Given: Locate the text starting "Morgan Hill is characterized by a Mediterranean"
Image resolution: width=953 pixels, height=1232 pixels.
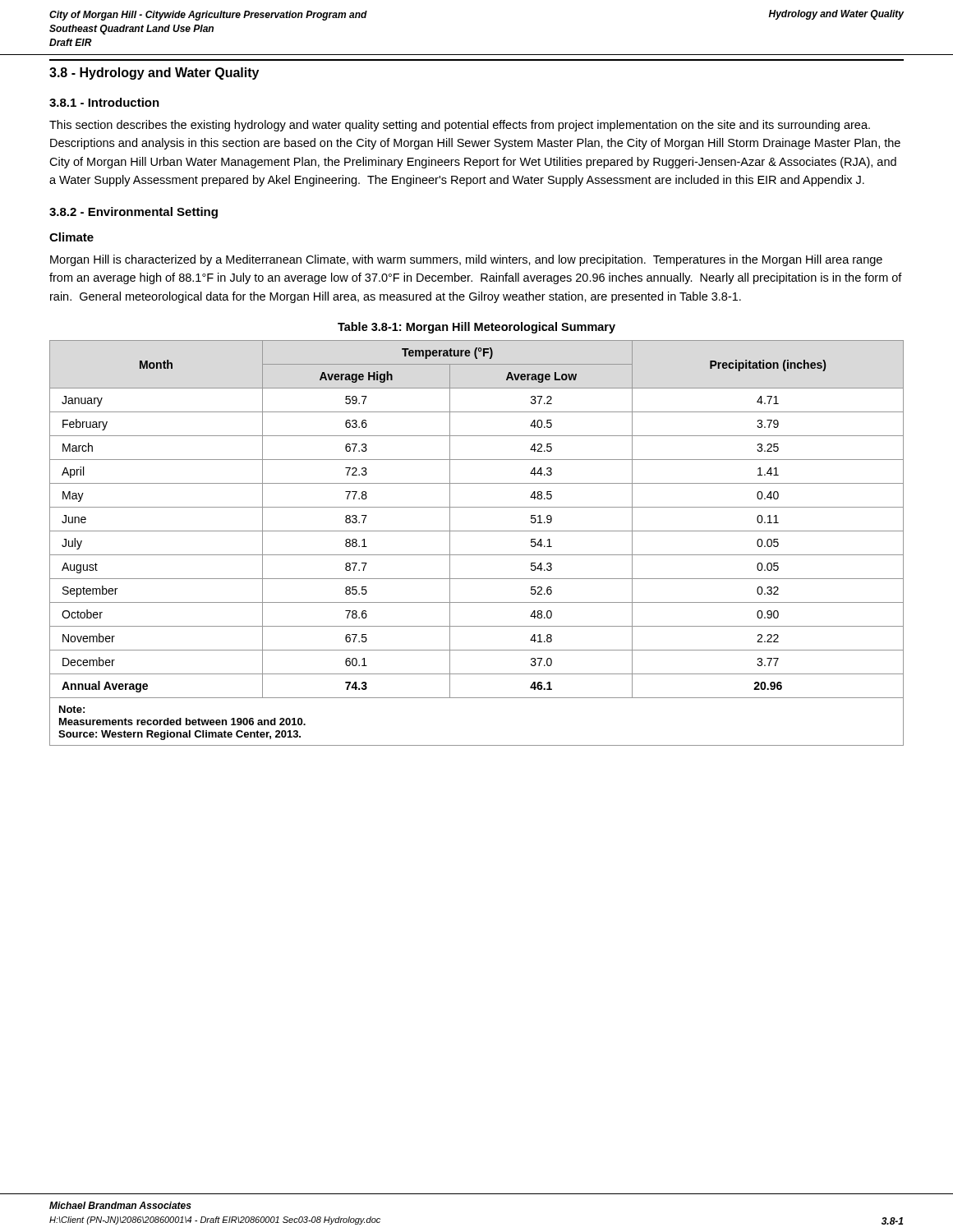Looking at the screenshot, I should 475,278.
